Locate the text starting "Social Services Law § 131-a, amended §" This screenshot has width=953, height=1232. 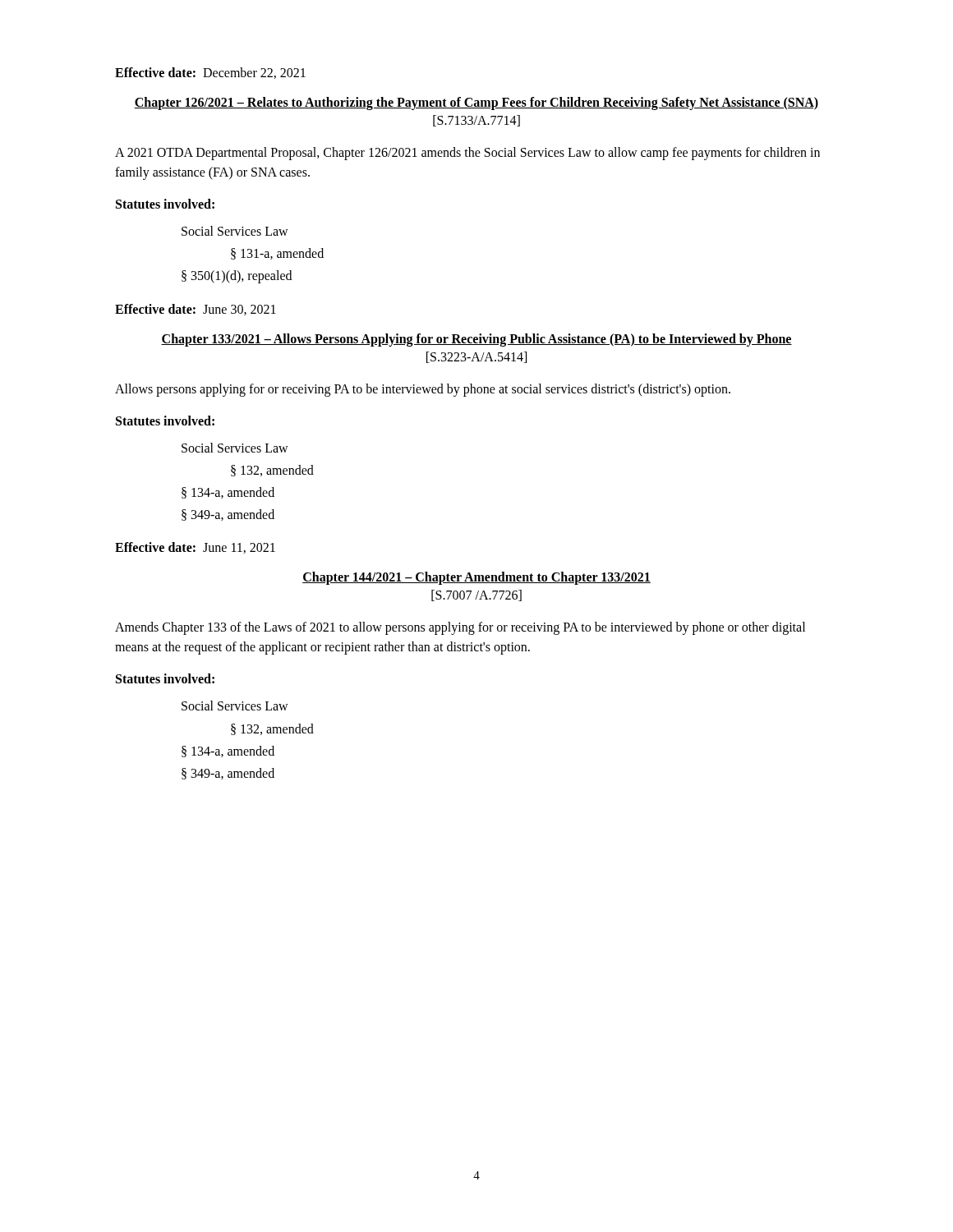(252, 254)
